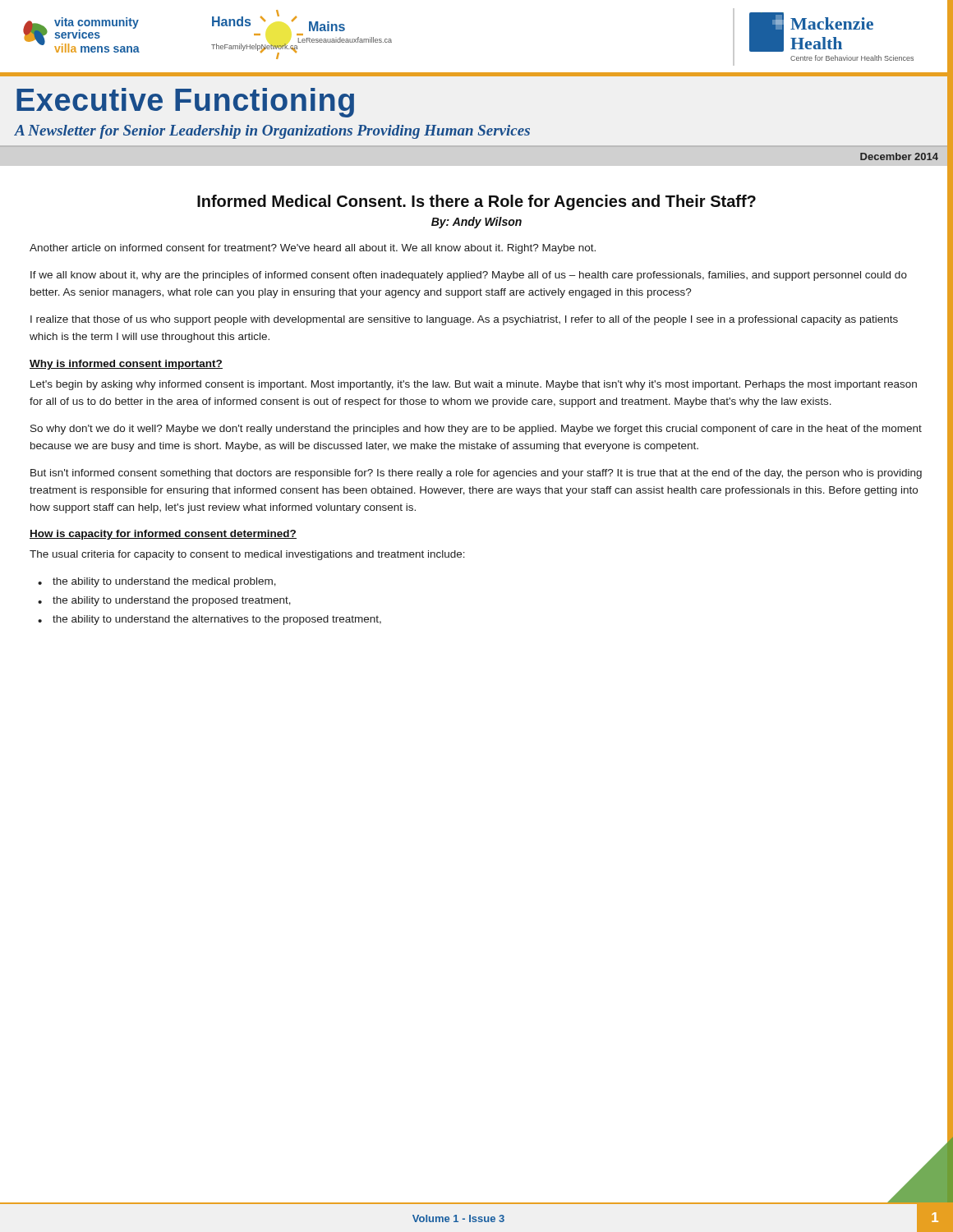The image size is (953, 1232).
Task: Locate the text starting "Let's begin by asking"
Action: coord(474,393)
